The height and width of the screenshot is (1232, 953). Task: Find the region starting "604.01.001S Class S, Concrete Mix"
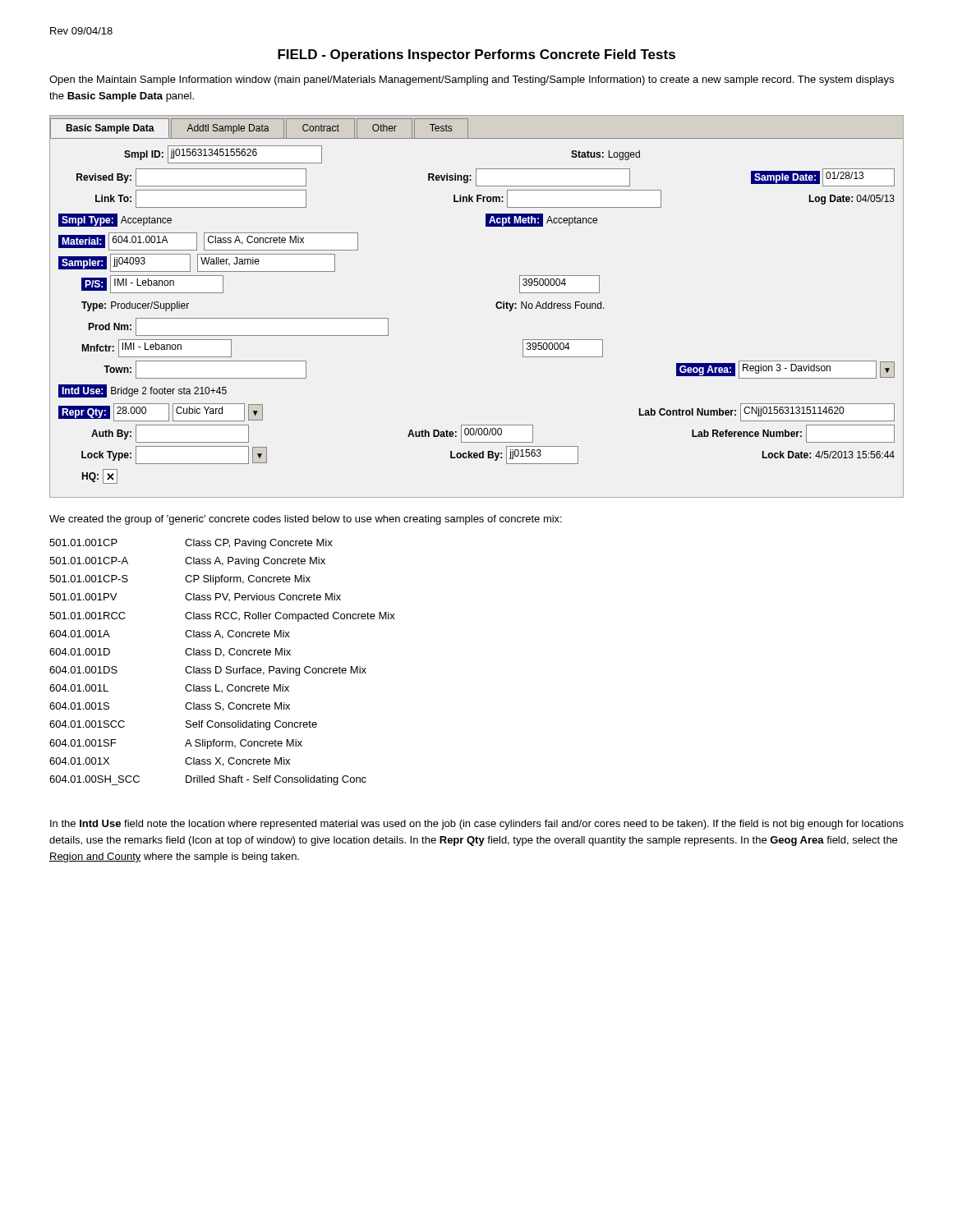(x=78, y=707)
